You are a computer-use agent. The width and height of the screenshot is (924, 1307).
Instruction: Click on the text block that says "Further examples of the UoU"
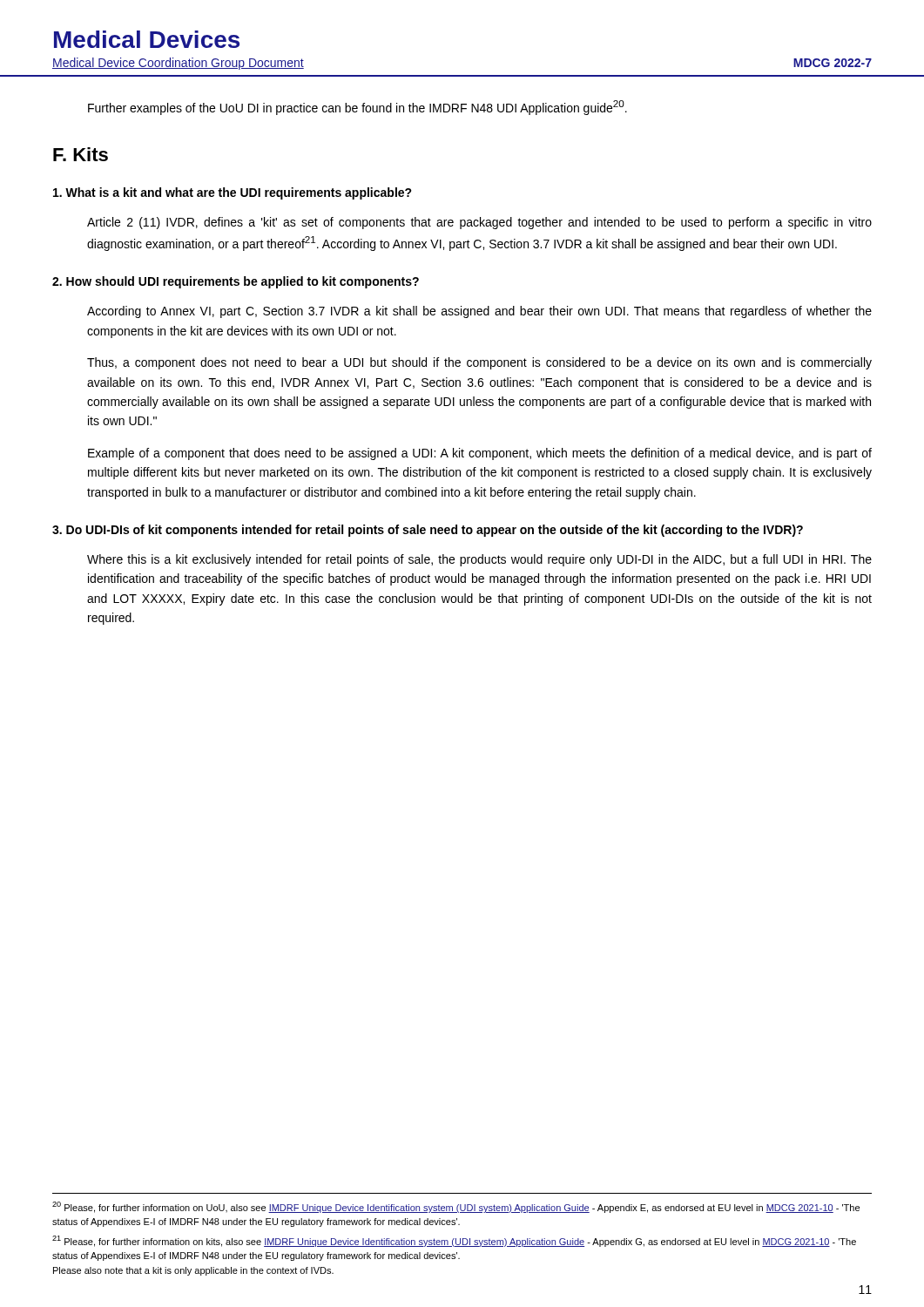point(357,106)
